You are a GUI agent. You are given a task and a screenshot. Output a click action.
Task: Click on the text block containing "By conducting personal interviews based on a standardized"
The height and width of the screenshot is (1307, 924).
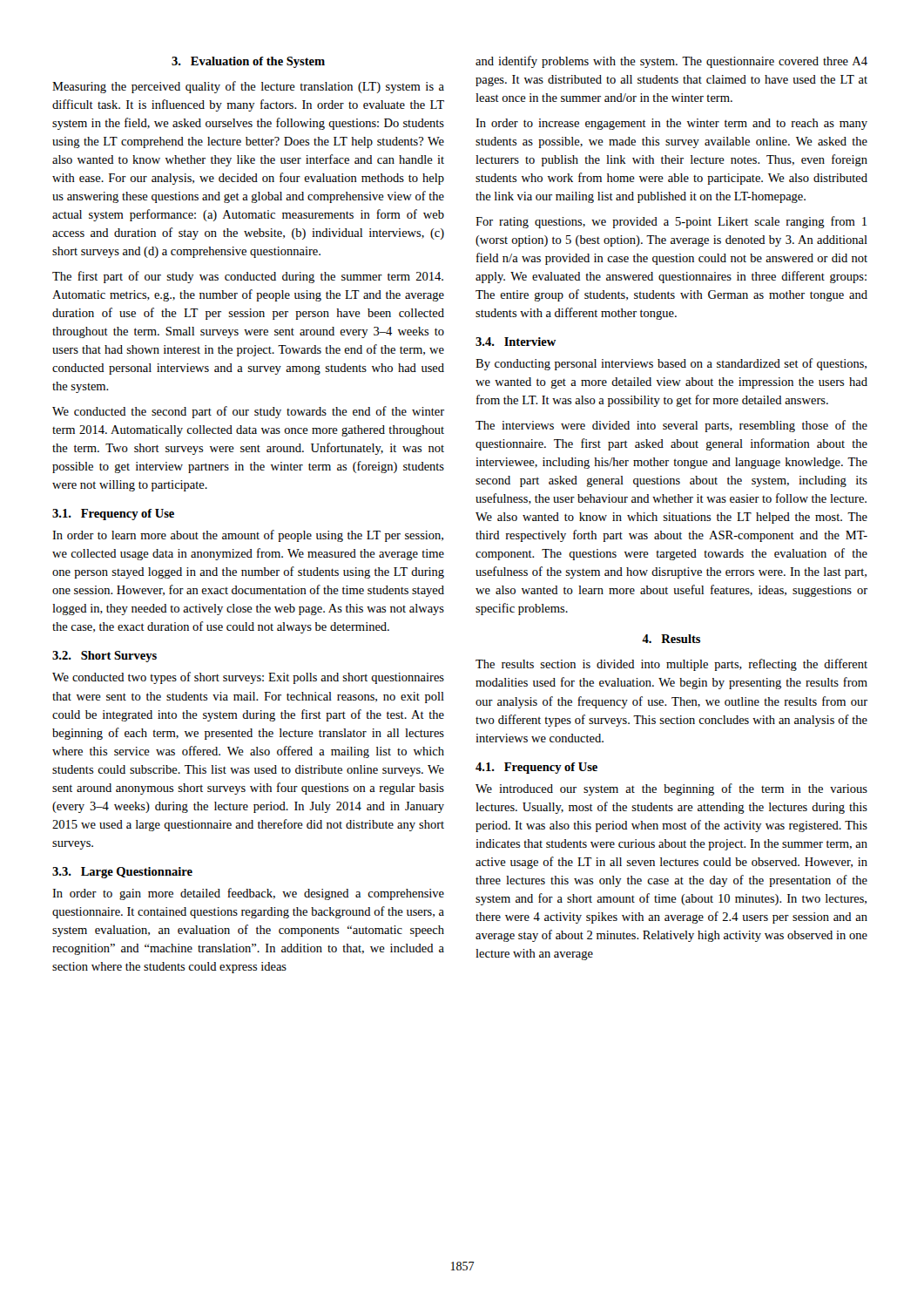coord(671,487)
